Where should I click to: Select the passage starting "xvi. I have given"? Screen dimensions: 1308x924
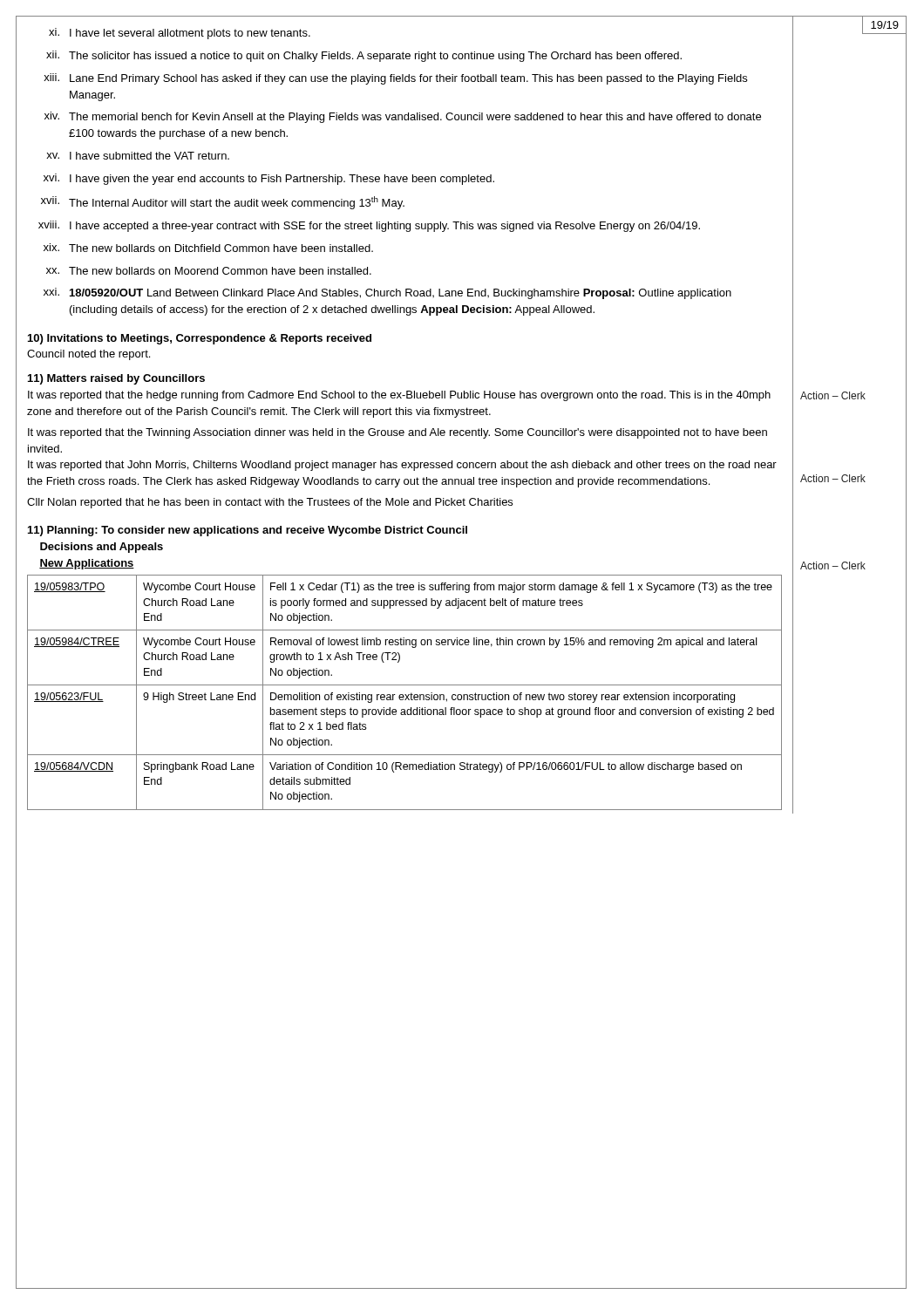[404, 179]
